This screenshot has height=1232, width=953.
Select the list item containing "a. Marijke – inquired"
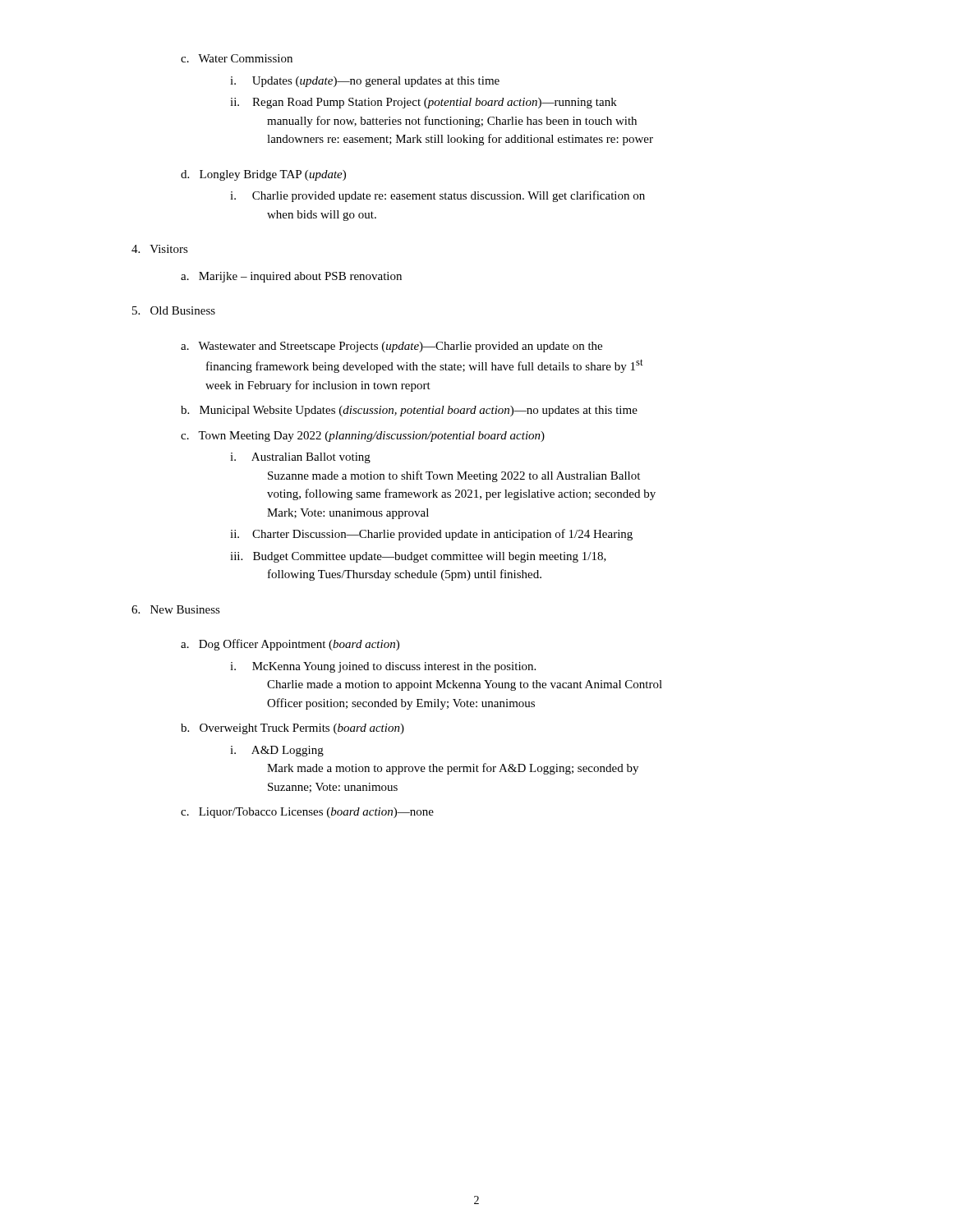291,276
